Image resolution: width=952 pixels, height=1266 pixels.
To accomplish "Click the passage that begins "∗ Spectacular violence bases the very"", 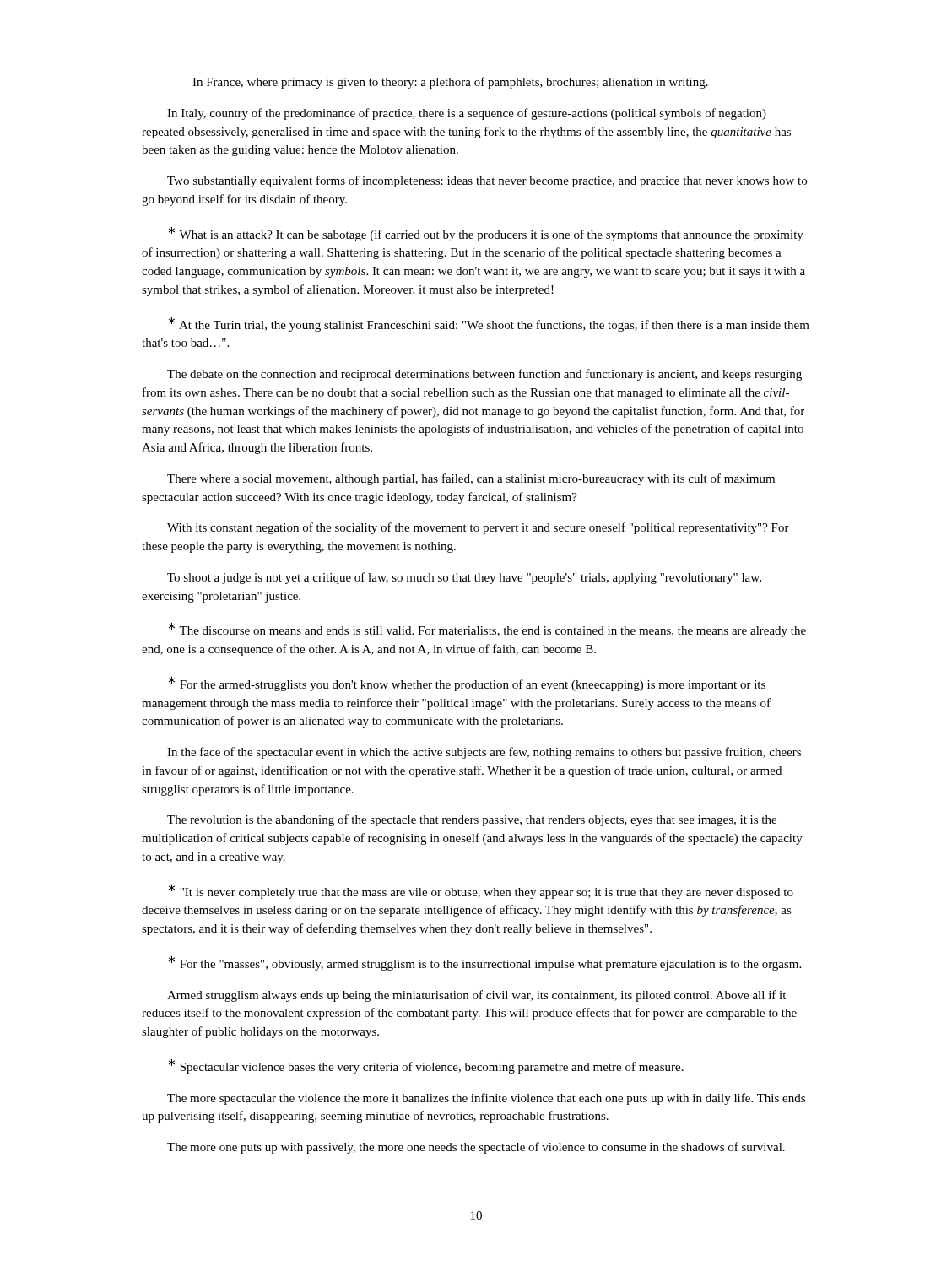I will [x=476, y=1106].
